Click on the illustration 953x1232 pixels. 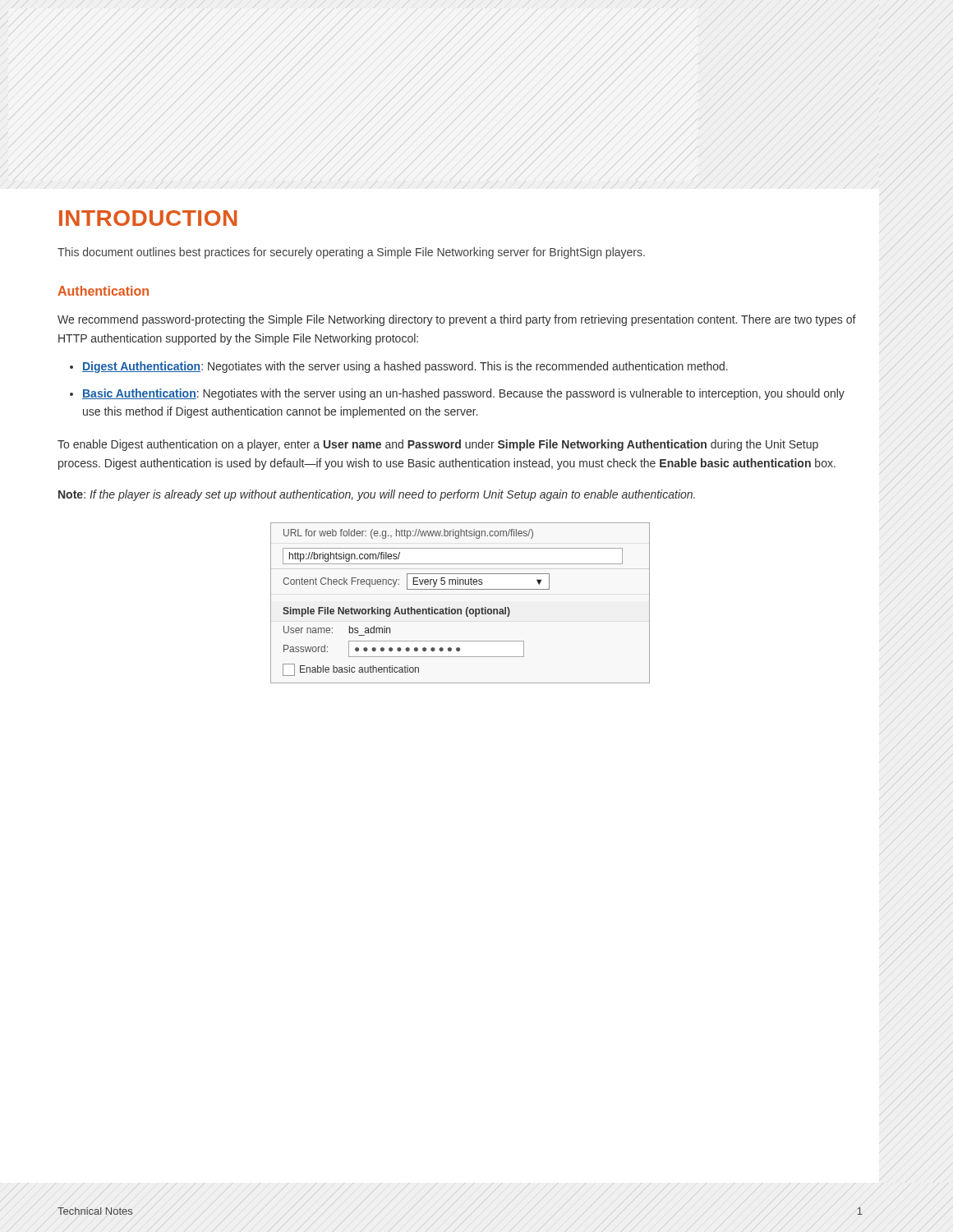pos(476,94)
